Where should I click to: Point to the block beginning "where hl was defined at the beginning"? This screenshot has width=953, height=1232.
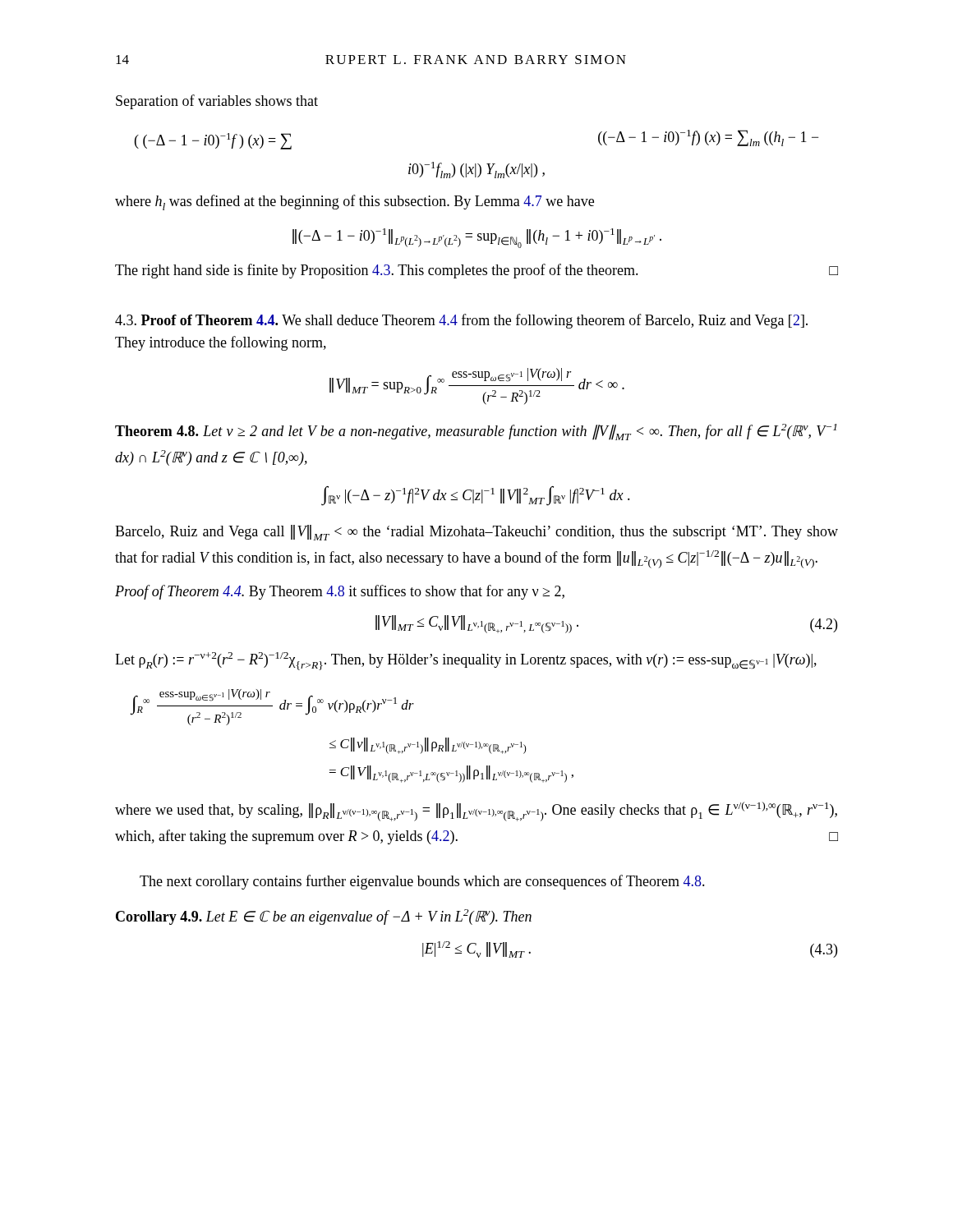(355, 203)
